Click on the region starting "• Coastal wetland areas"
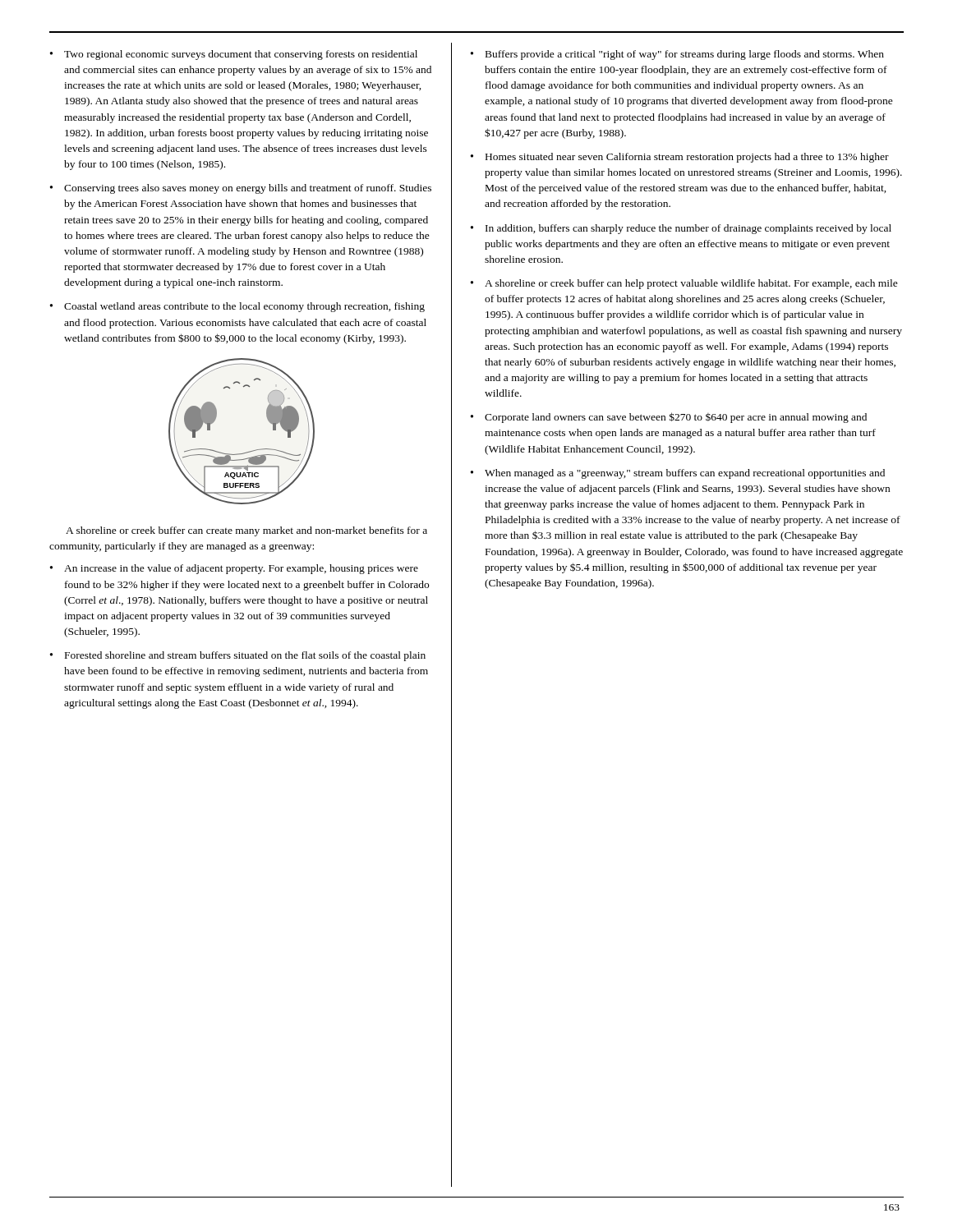 241,322
